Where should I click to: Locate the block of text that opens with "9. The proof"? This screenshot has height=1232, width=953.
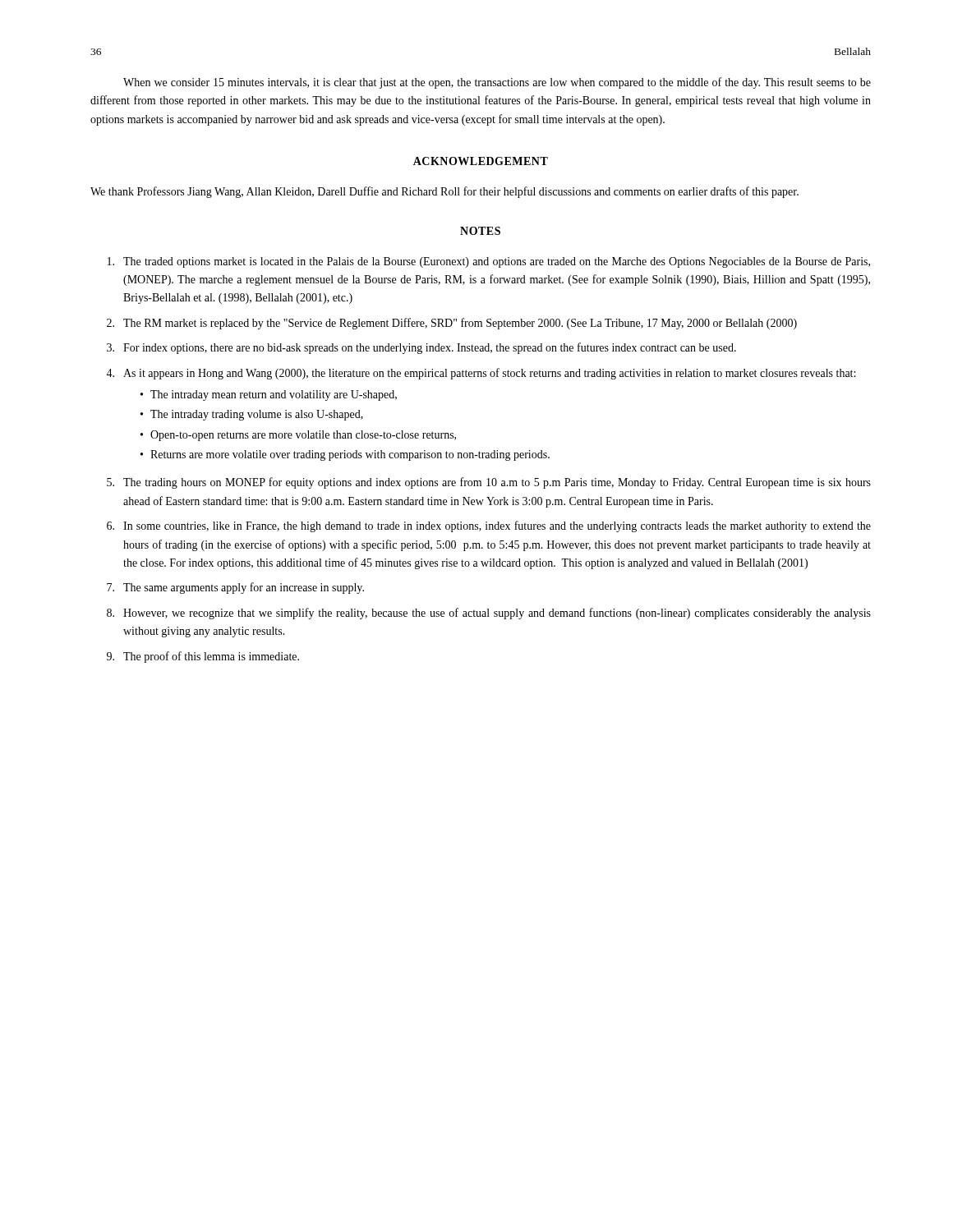203,657
